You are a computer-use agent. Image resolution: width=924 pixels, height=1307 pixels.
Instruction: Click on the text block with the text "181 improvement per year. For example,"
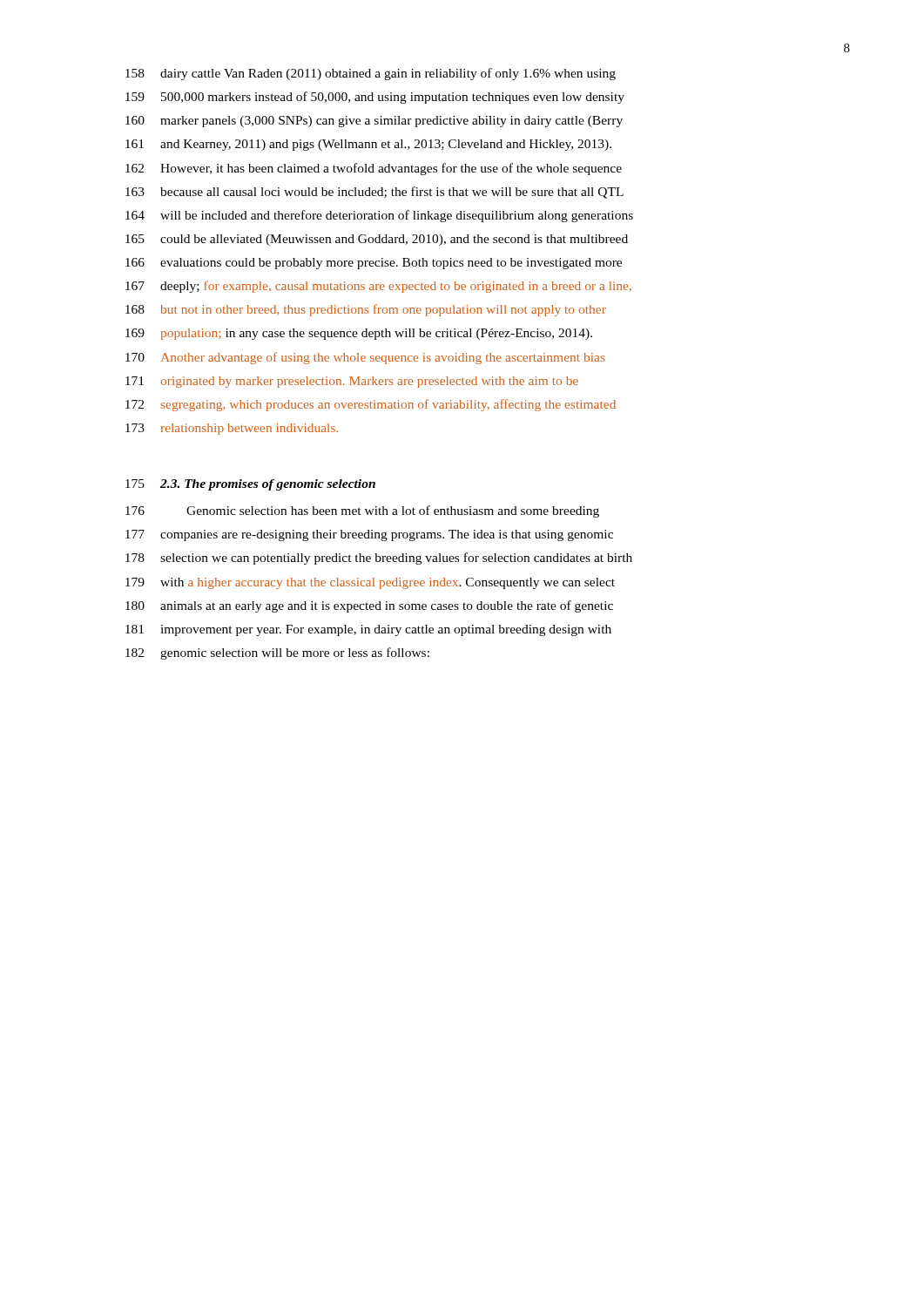[x=476, y=629]
